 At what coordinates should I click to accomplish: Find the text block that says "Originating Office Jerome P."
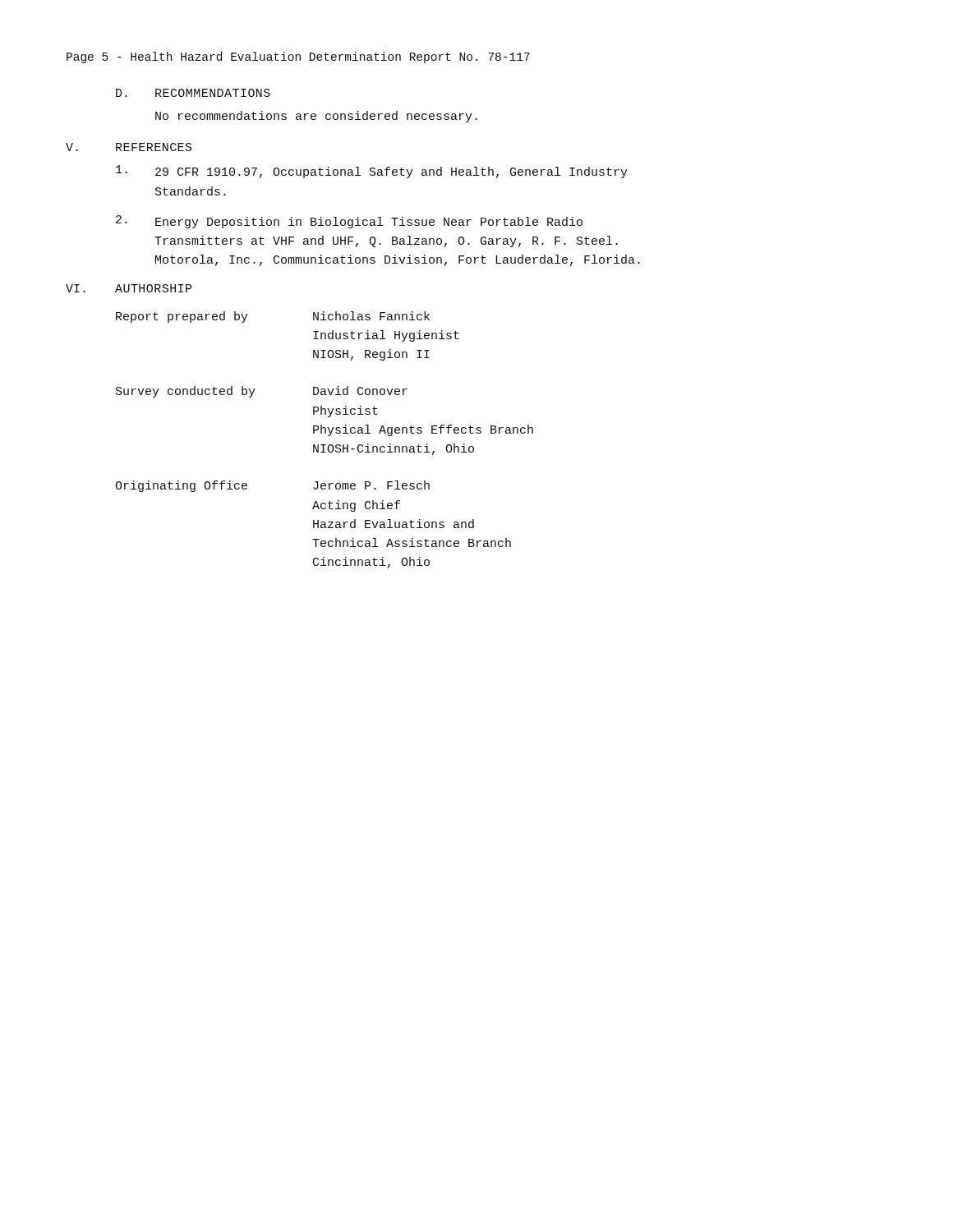(x=313, y=525)
